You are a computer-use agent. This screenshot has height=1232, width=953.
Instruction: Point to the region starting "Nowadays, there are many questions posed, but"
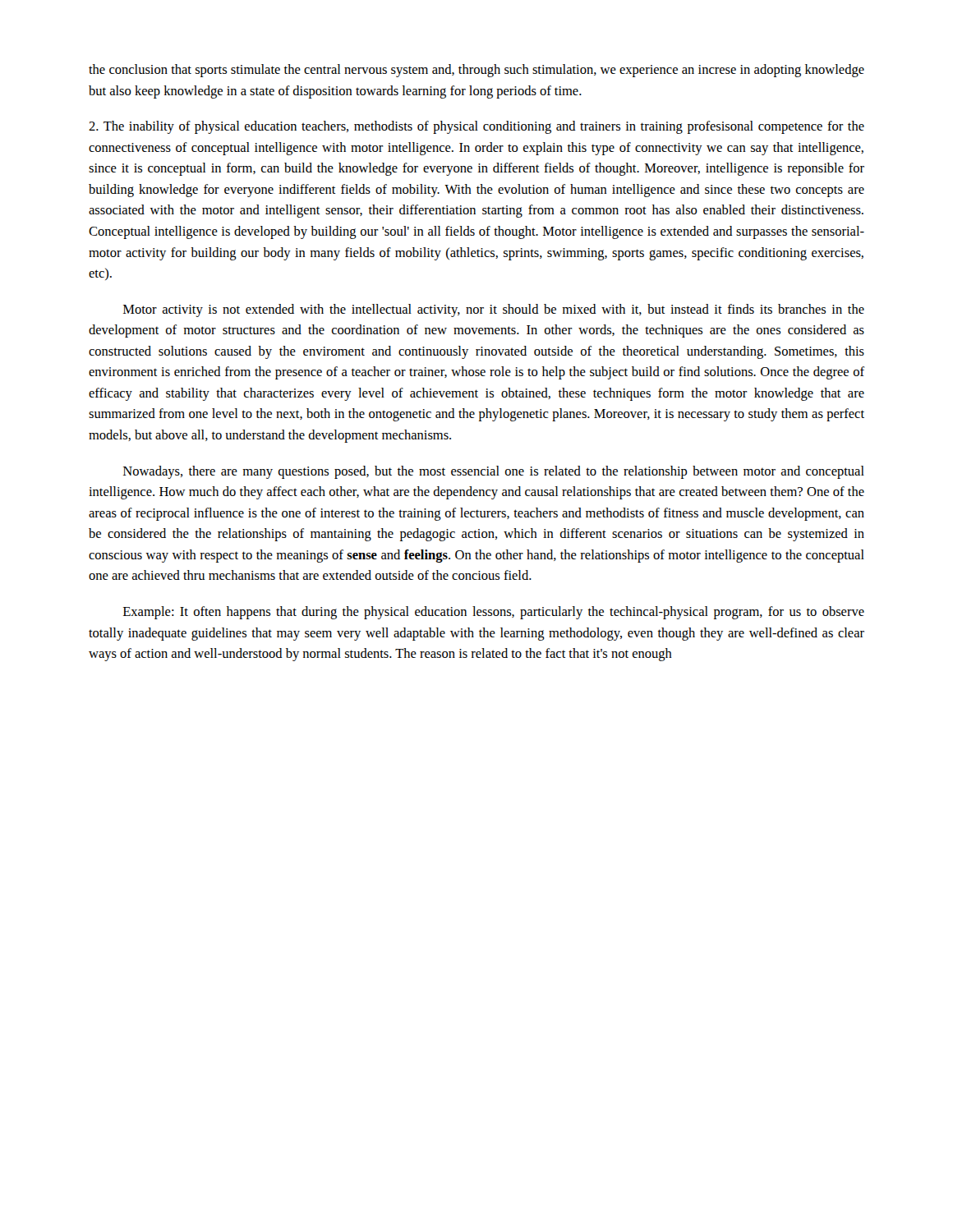[x=476, y=523]
